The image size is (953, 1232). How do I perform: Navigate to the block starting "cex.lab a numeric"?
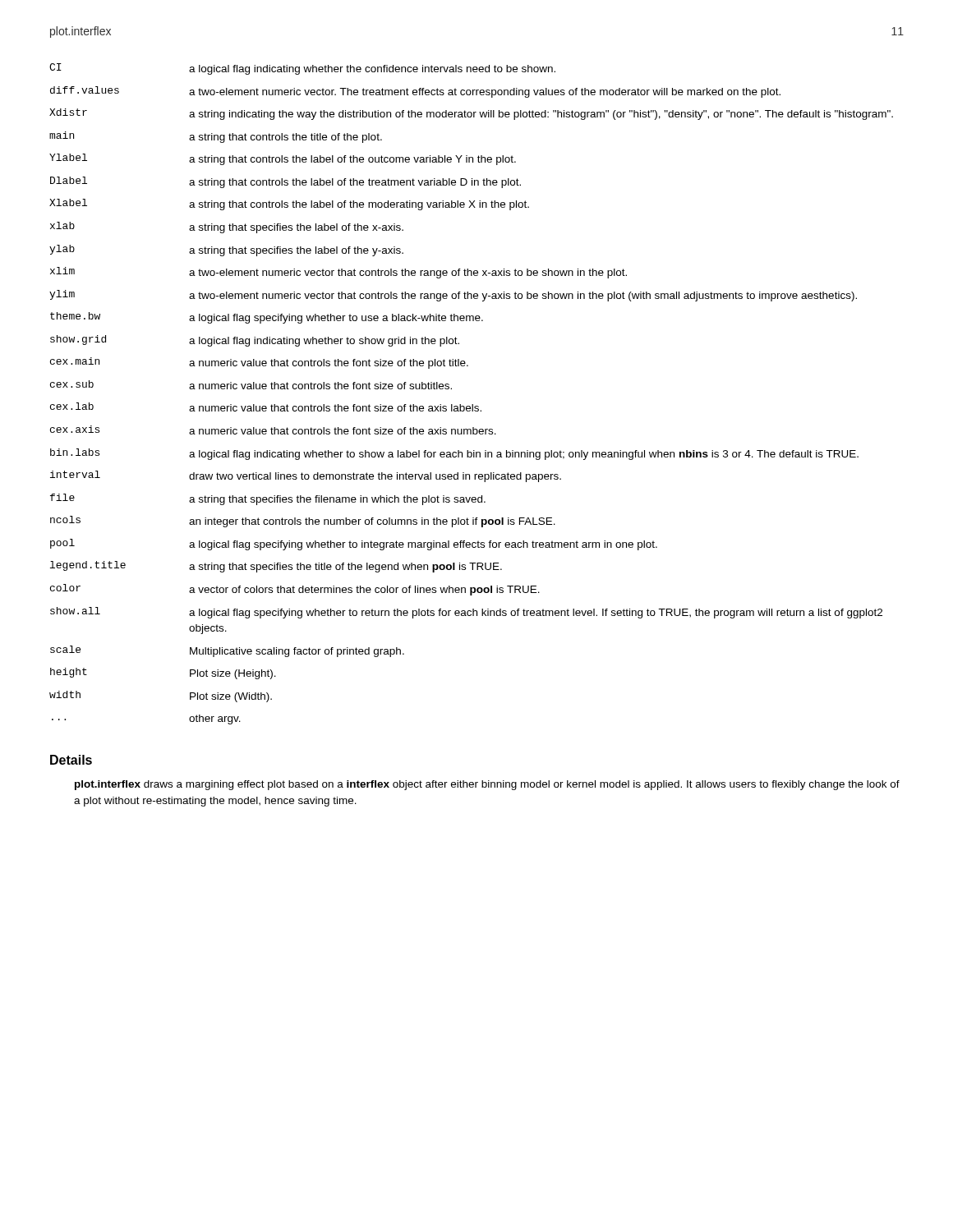coord(476,408)
